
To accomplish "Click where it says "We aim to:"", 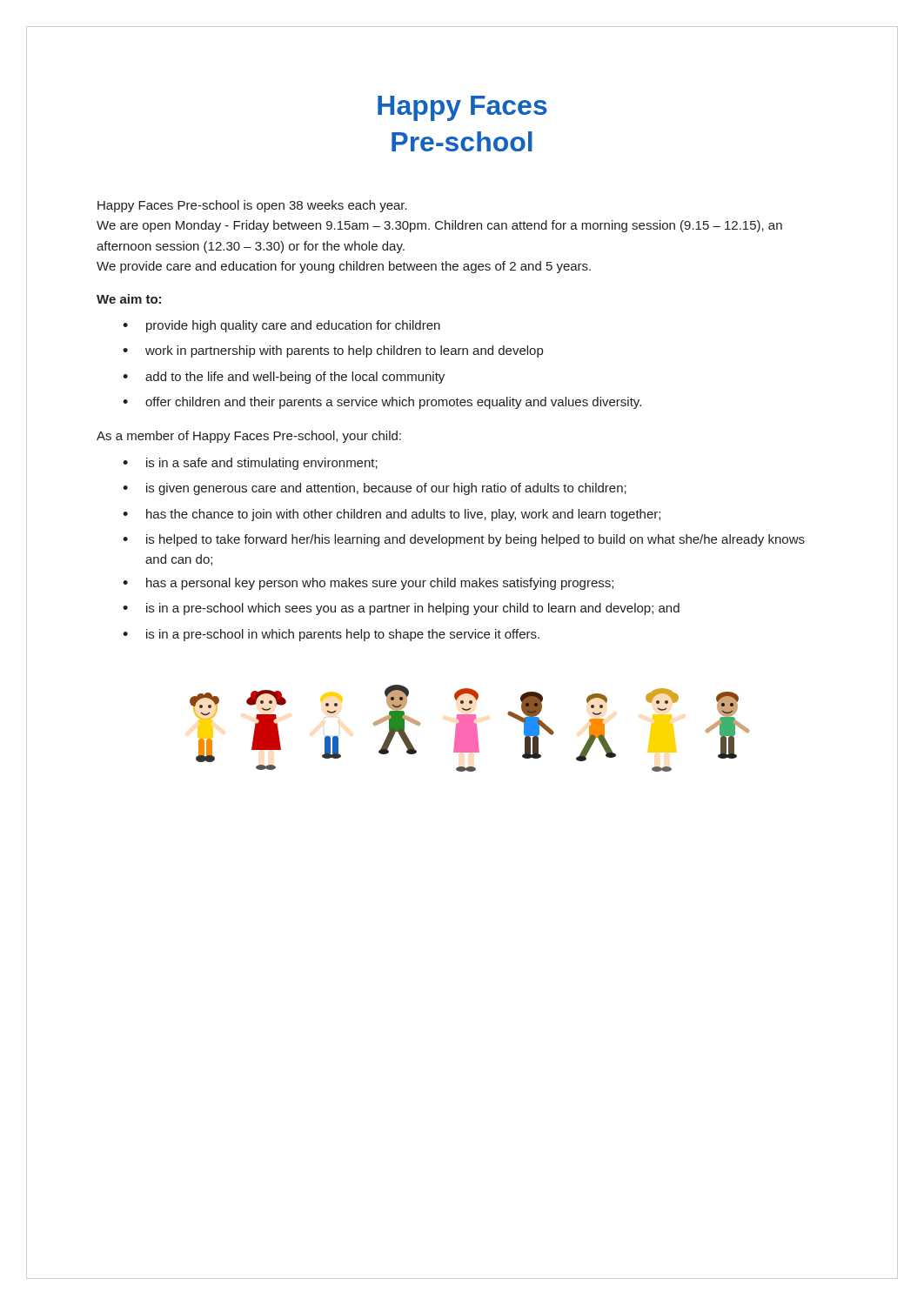I will 129,299.
